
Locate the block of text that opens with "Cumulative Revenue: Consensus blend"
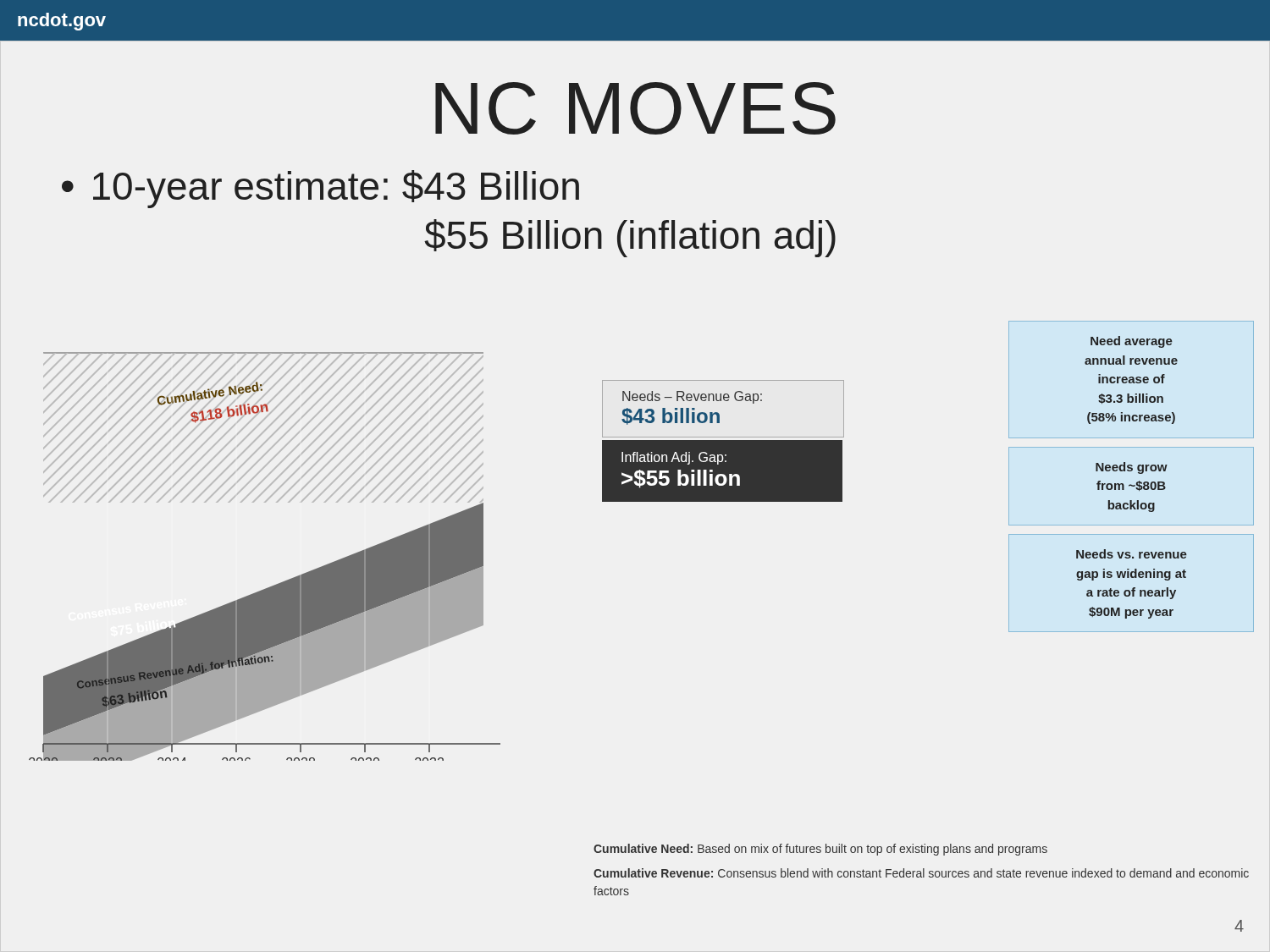pyautogui.click(x=921, y=882)
